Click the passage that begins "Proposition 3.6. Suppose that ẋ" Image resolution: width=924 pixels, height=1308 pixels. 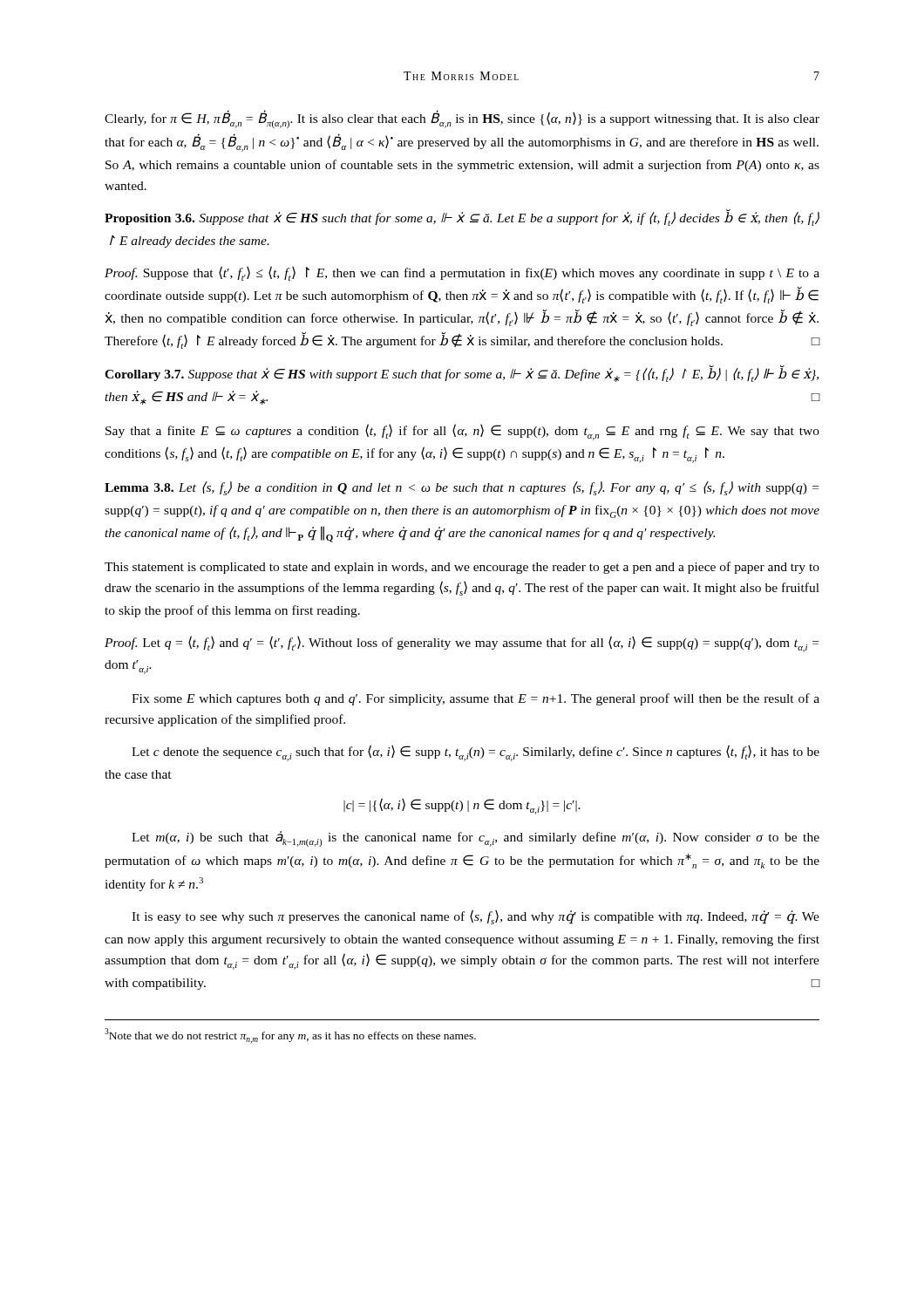(x=462, y=229)
